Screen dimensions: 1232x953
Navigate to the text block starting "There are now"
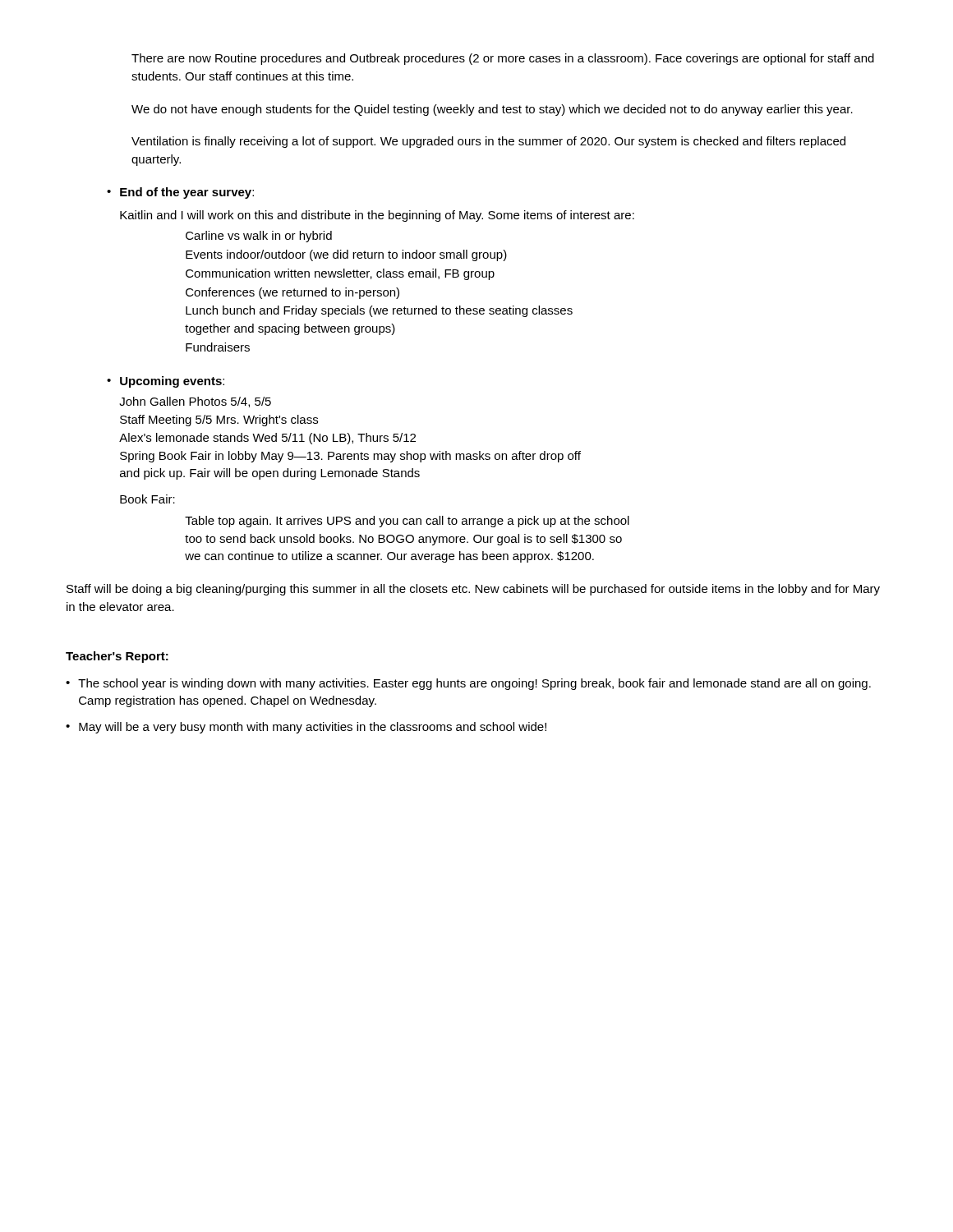pyautogui.click(x=503, y=67)
